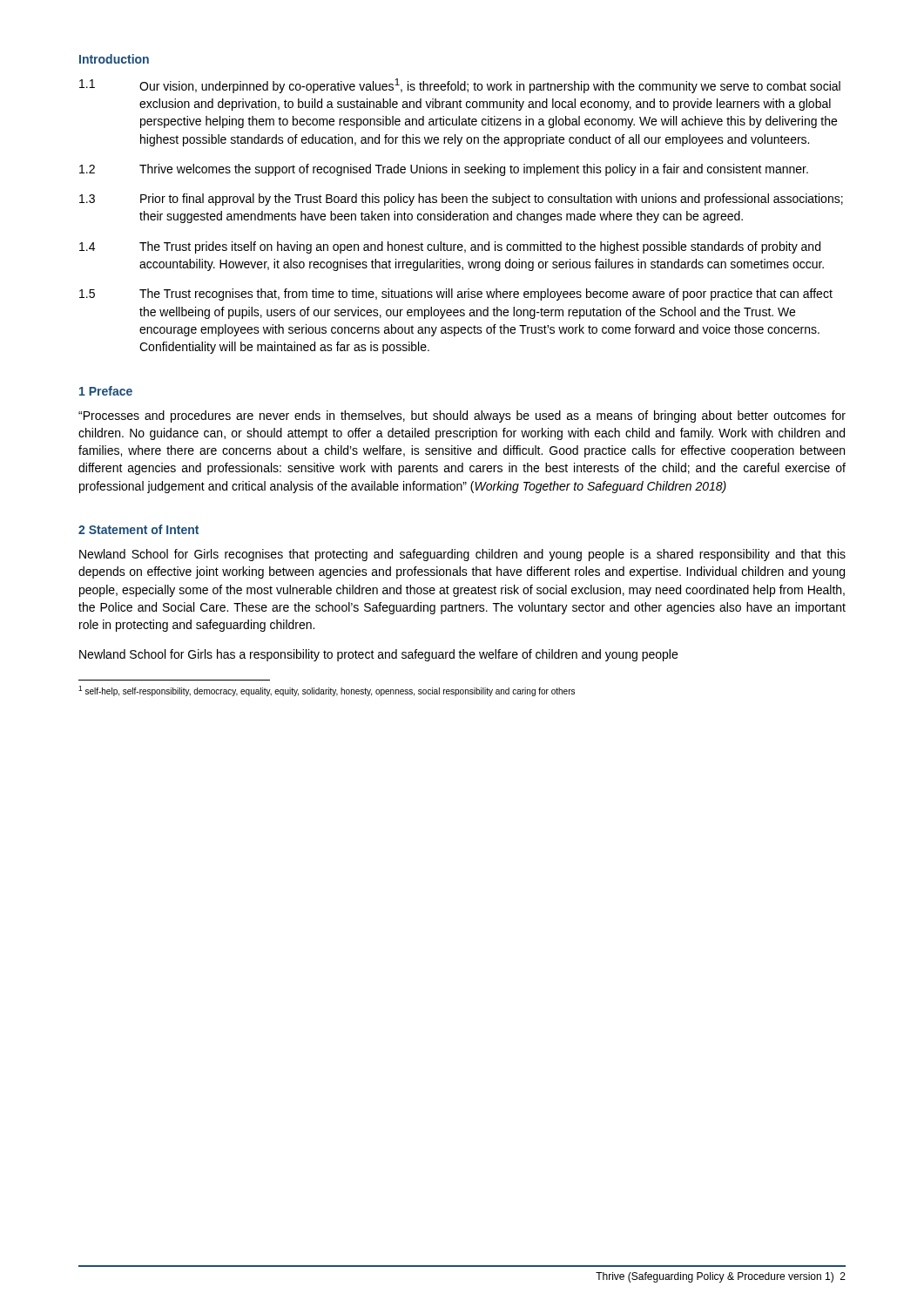The image size is (924, 1307).
Task: Click on the section header with the text "2 Statement of Intent"
Action: 139,530
